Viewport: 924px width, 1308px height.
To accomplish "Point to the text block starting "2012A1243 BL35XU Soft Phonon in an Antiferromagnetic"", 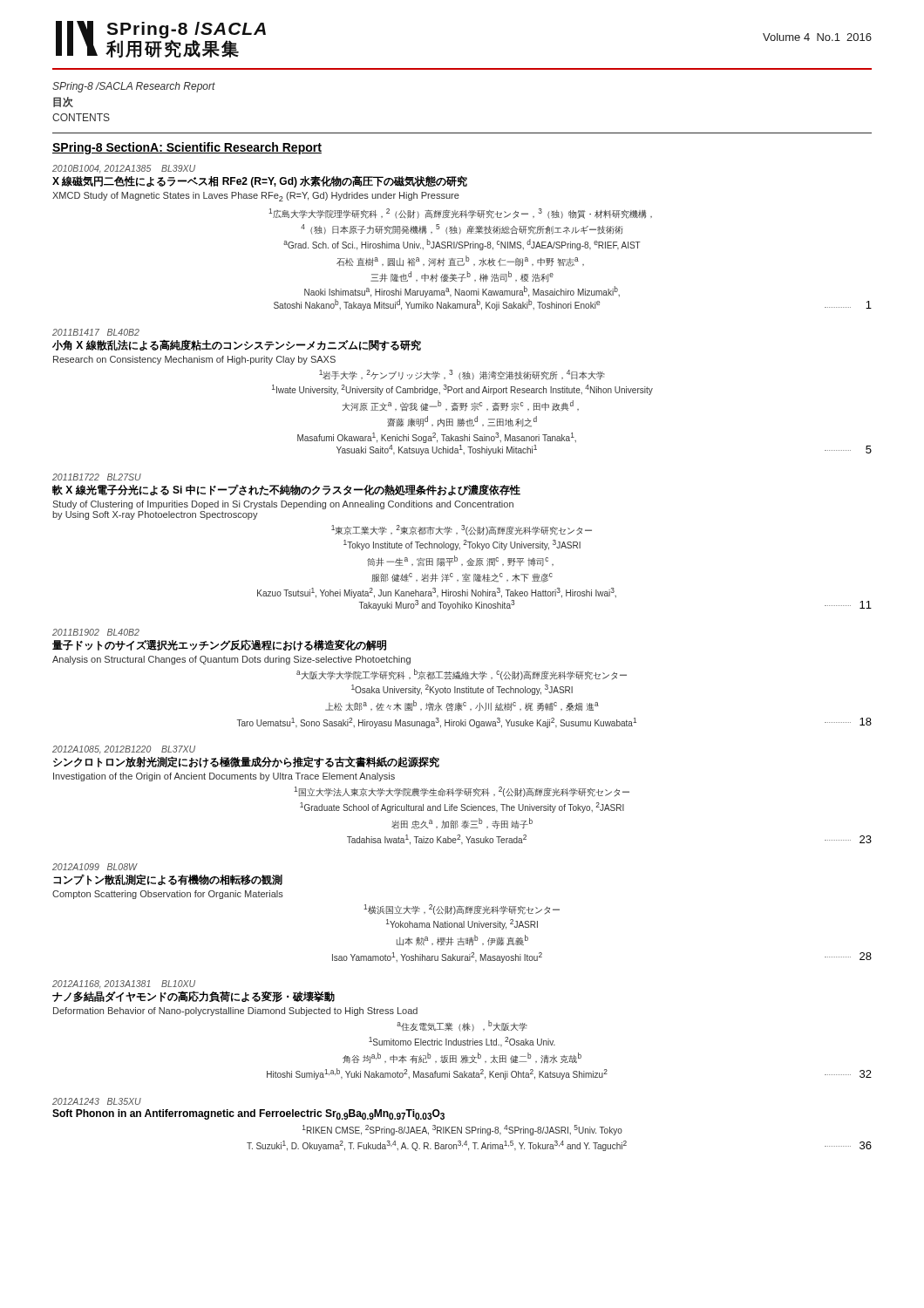I will click(462, 1124).
